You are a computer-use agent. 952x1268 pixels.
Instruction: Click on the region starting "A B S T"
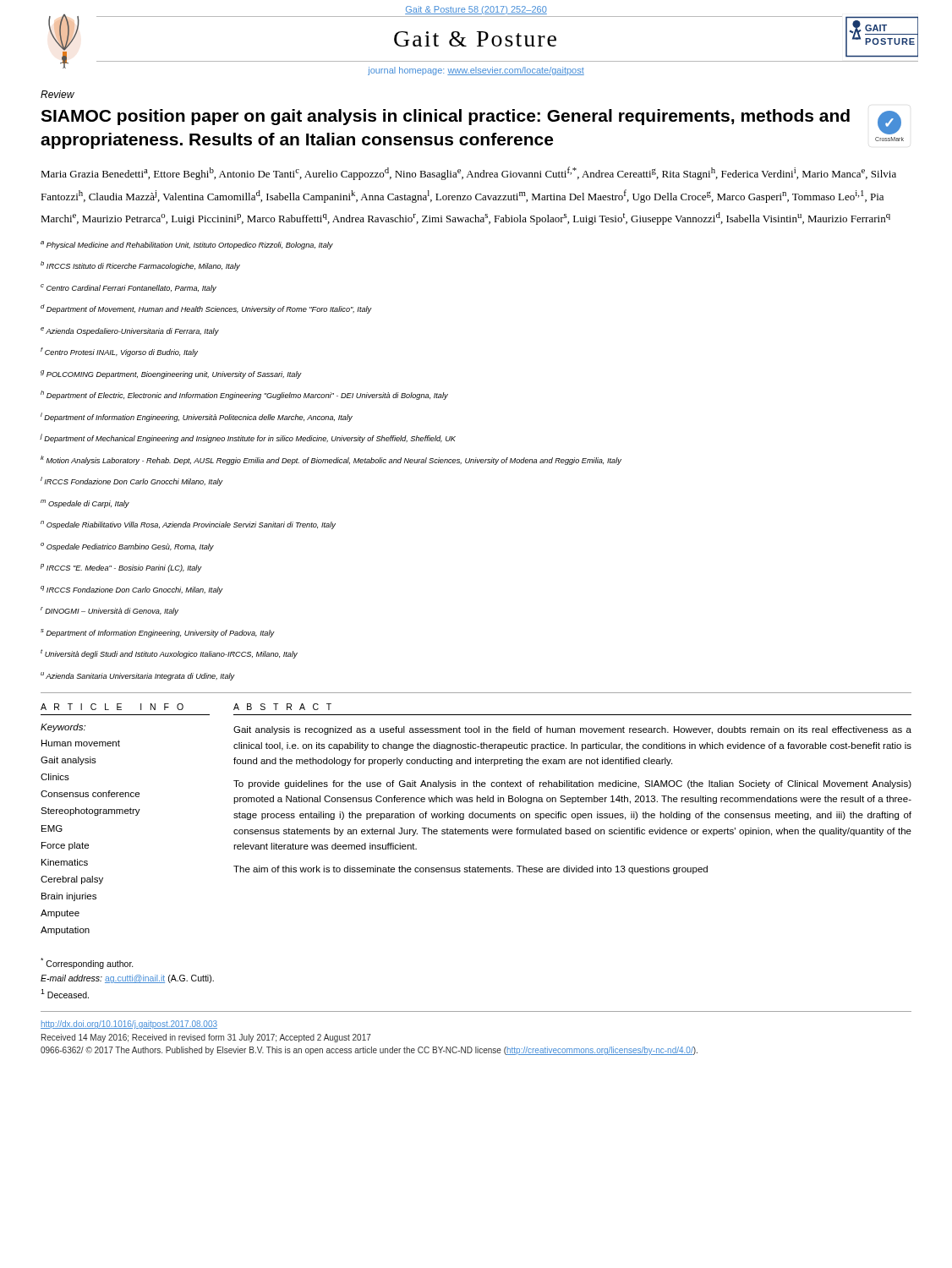point(572,789)
